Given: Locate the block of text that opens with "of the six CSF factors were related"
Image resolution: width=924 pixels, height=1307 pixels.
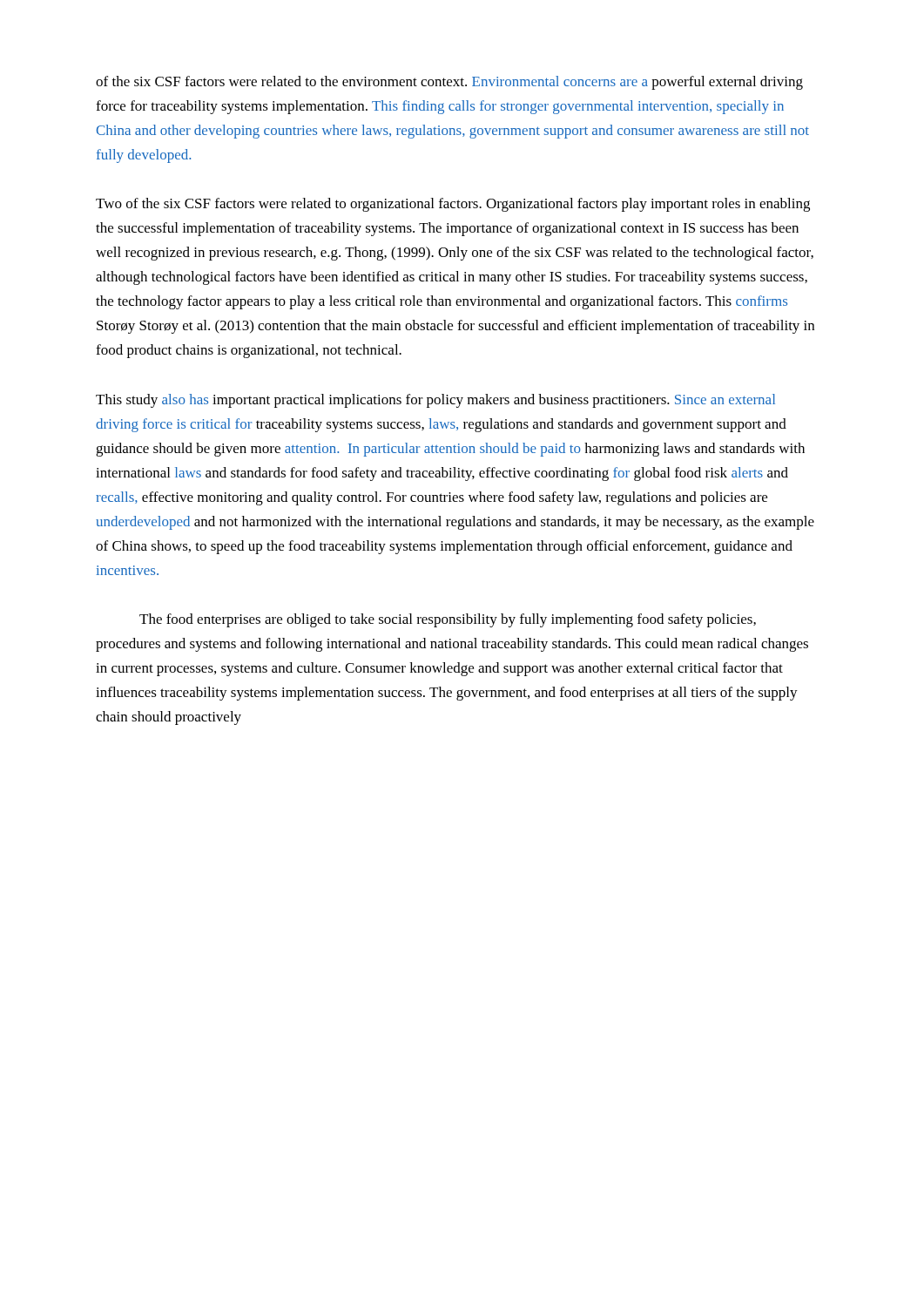Looking at the screenshot, I should (452, 118).
